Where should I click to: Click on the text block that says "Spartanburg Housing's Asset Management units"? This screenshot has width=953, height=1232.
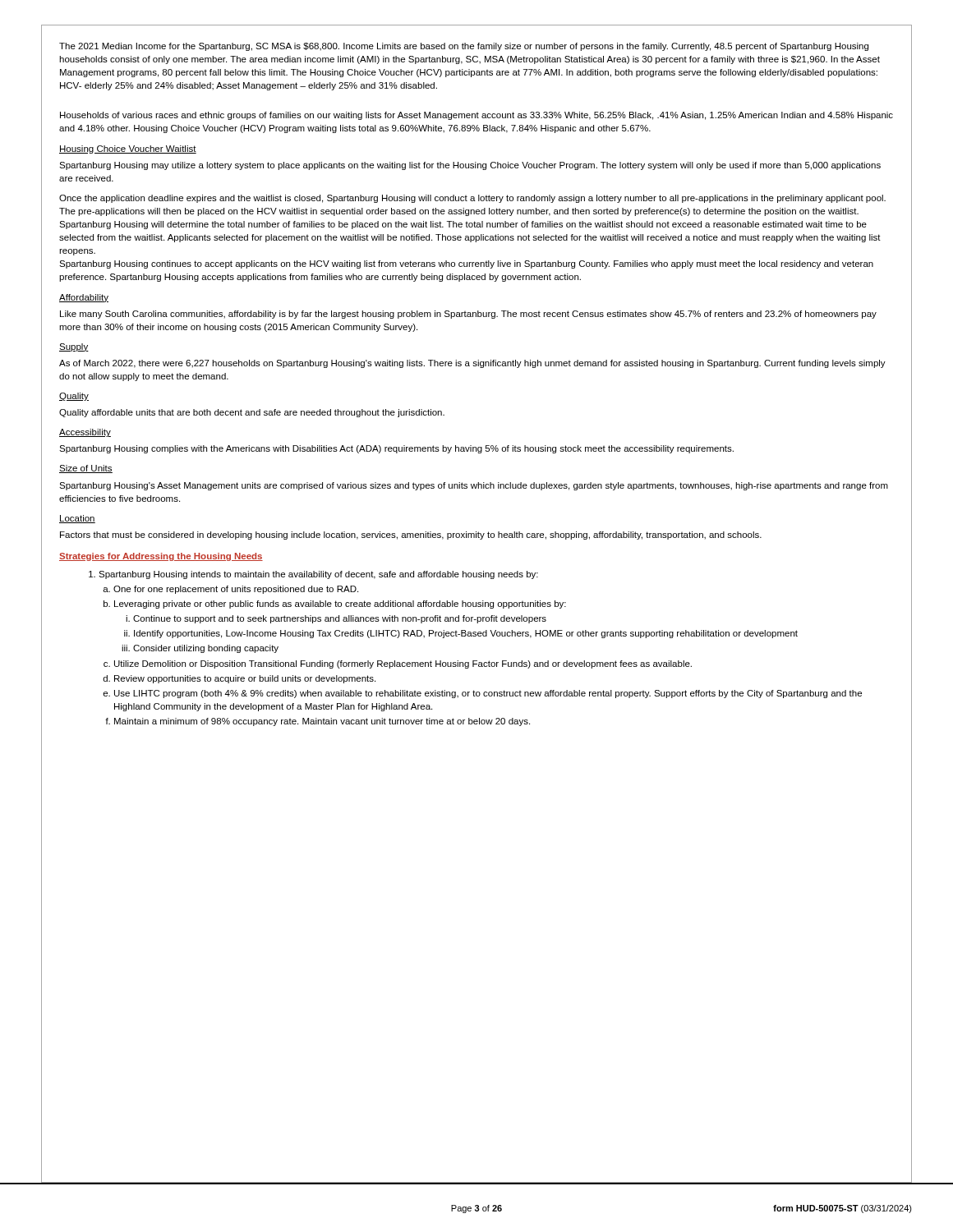476,492
